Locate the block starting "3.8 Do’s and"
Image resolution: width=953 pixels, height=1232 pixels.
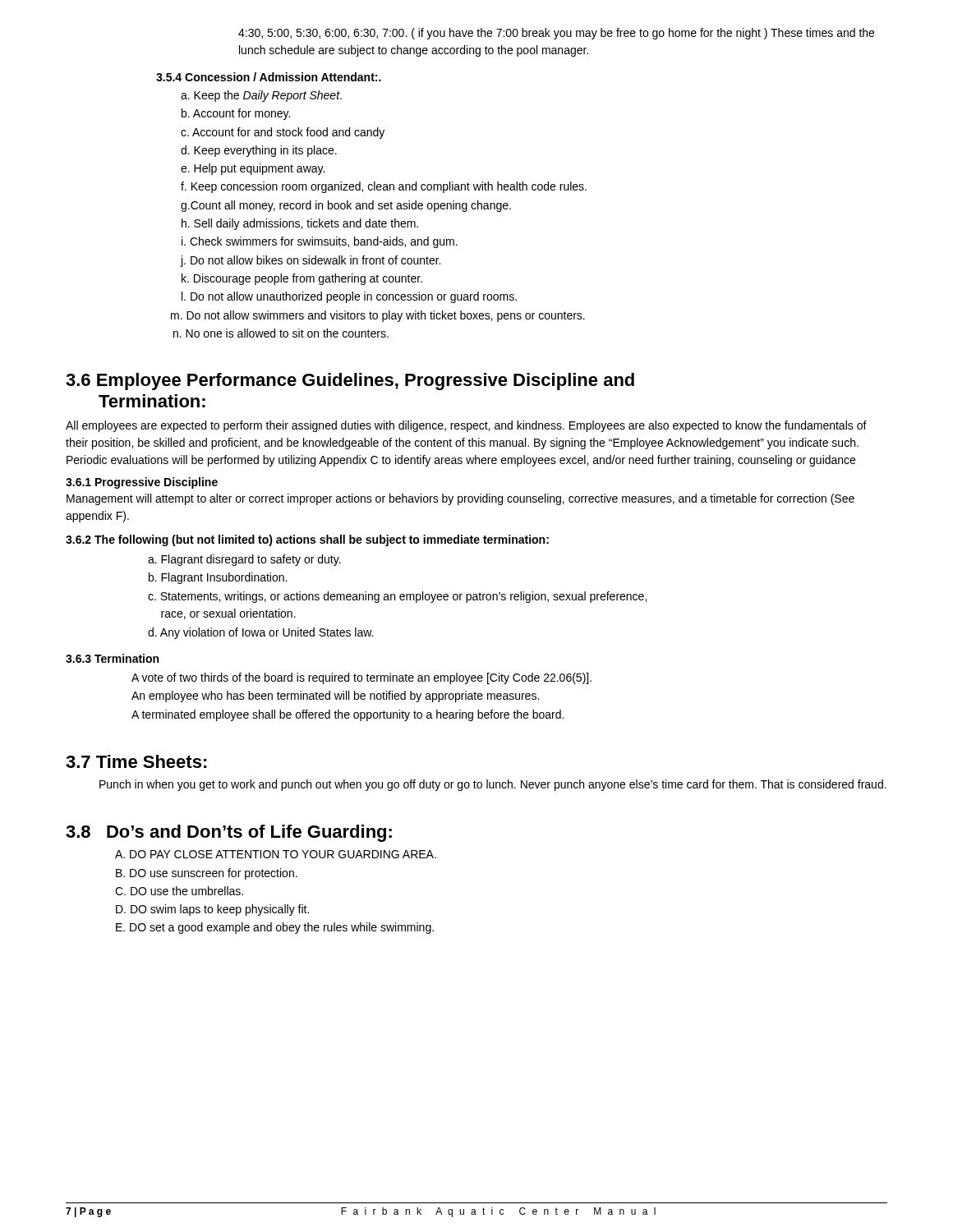(x=230, y=832)
